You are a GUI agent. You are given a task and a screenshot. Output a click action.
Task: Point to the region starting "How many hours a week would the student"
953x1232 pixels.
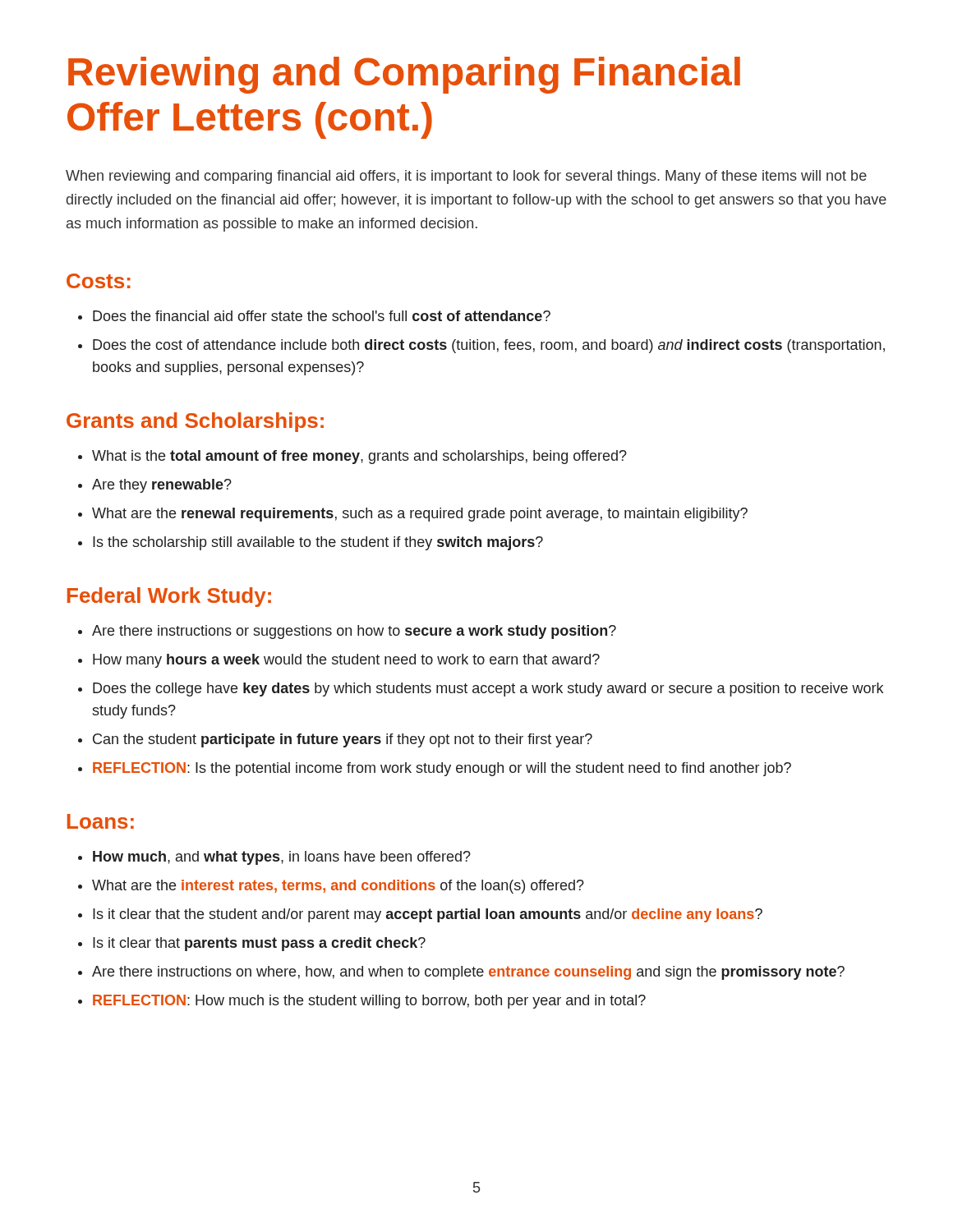pyautogui.click(x=346, y=659)
